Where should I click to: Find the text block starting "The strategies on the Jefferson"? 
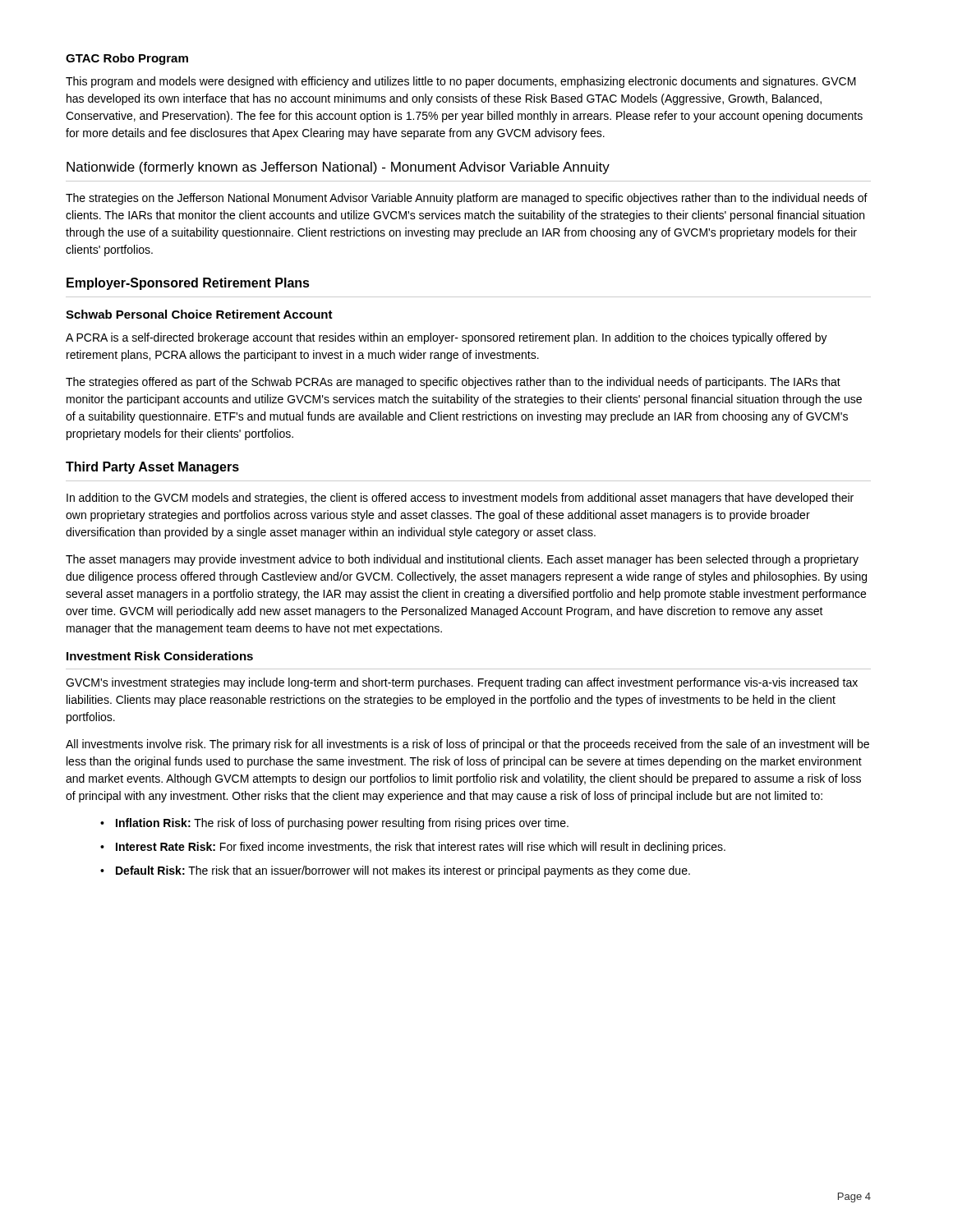[x=468, y=224]
